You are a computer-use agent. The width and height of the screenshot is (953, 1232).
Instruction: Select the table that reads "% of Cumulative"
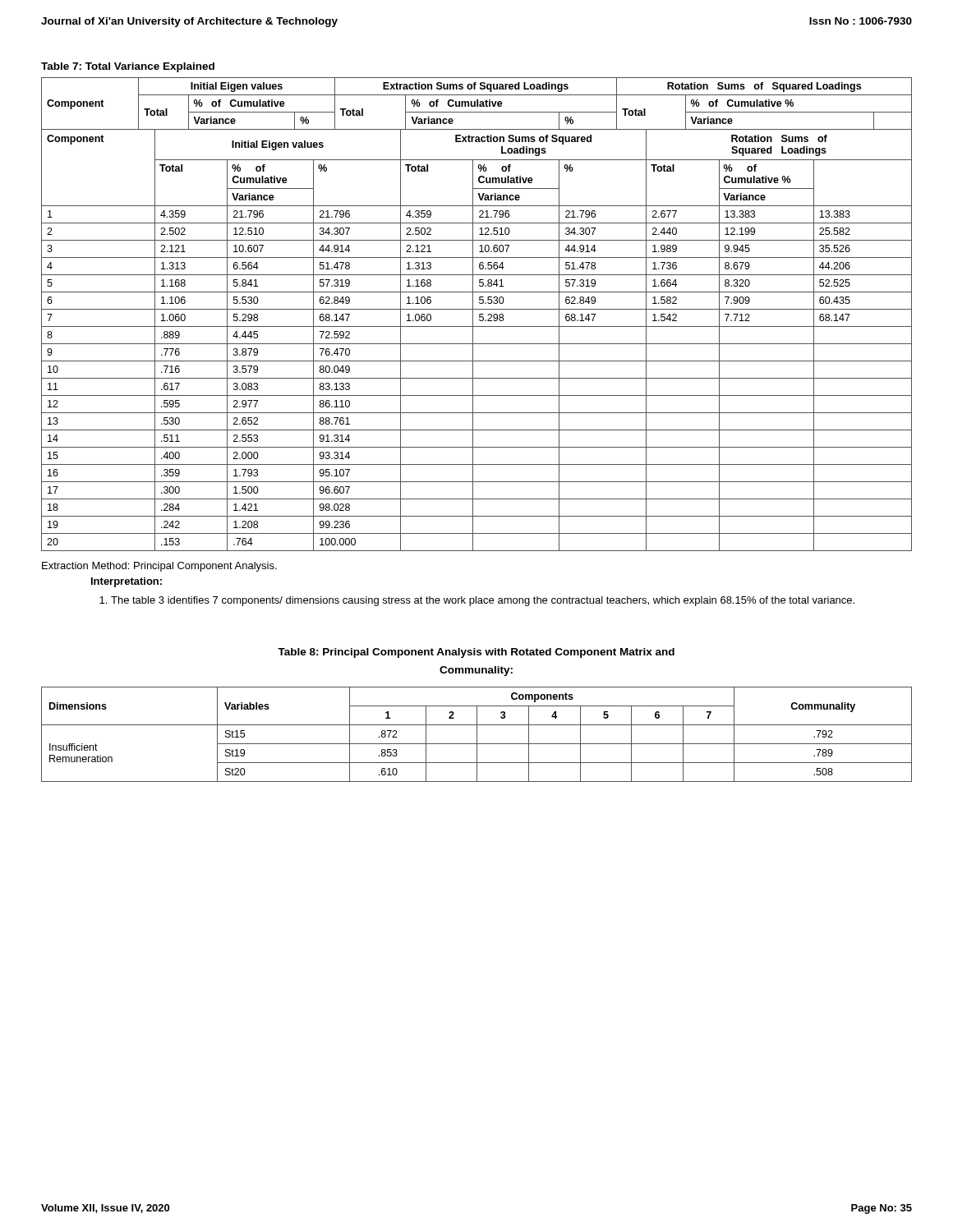[x=476, y=314]
